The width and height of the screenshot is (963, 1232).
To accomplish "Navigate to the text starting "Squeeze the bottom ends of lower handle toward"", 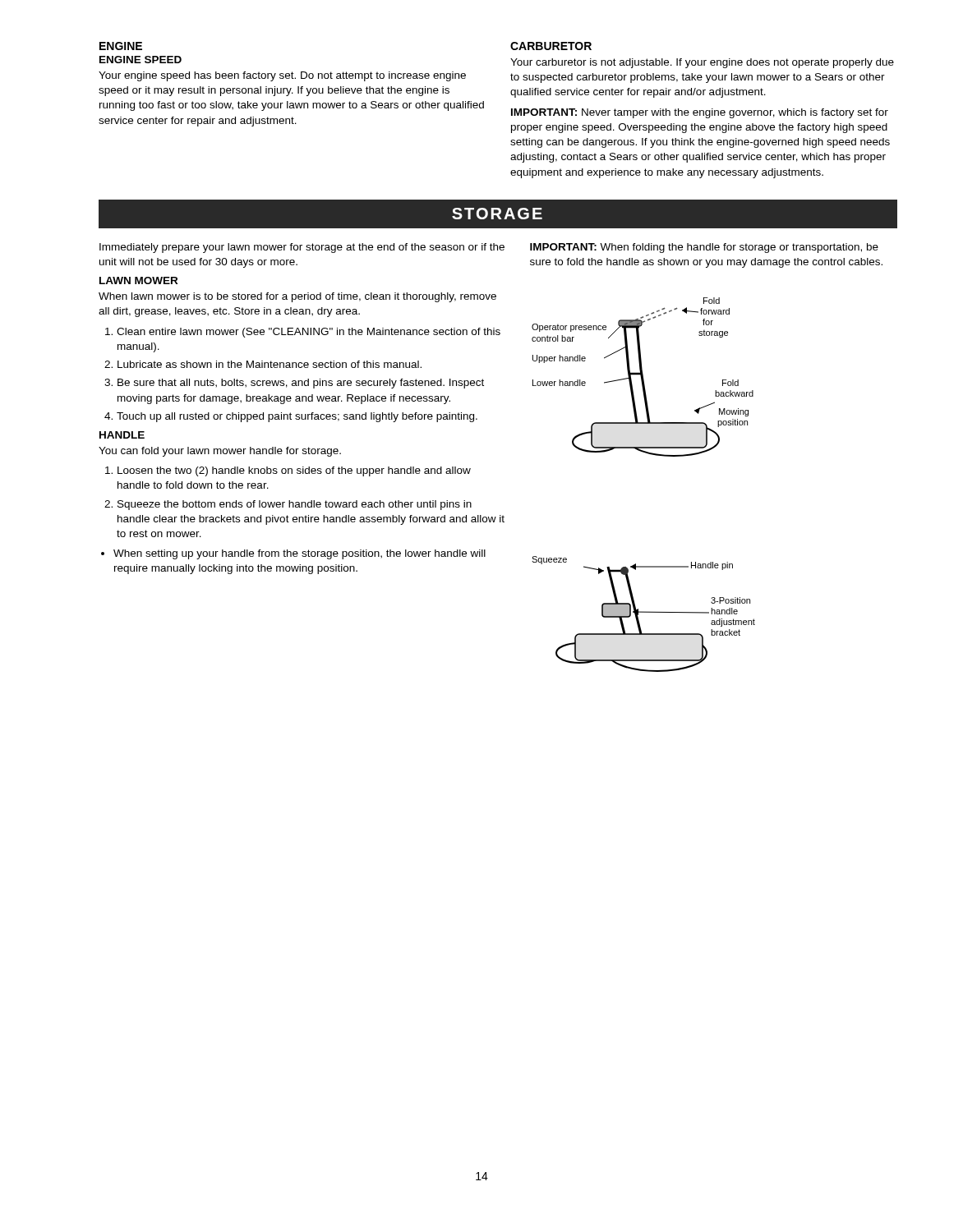I will [311, 518].
